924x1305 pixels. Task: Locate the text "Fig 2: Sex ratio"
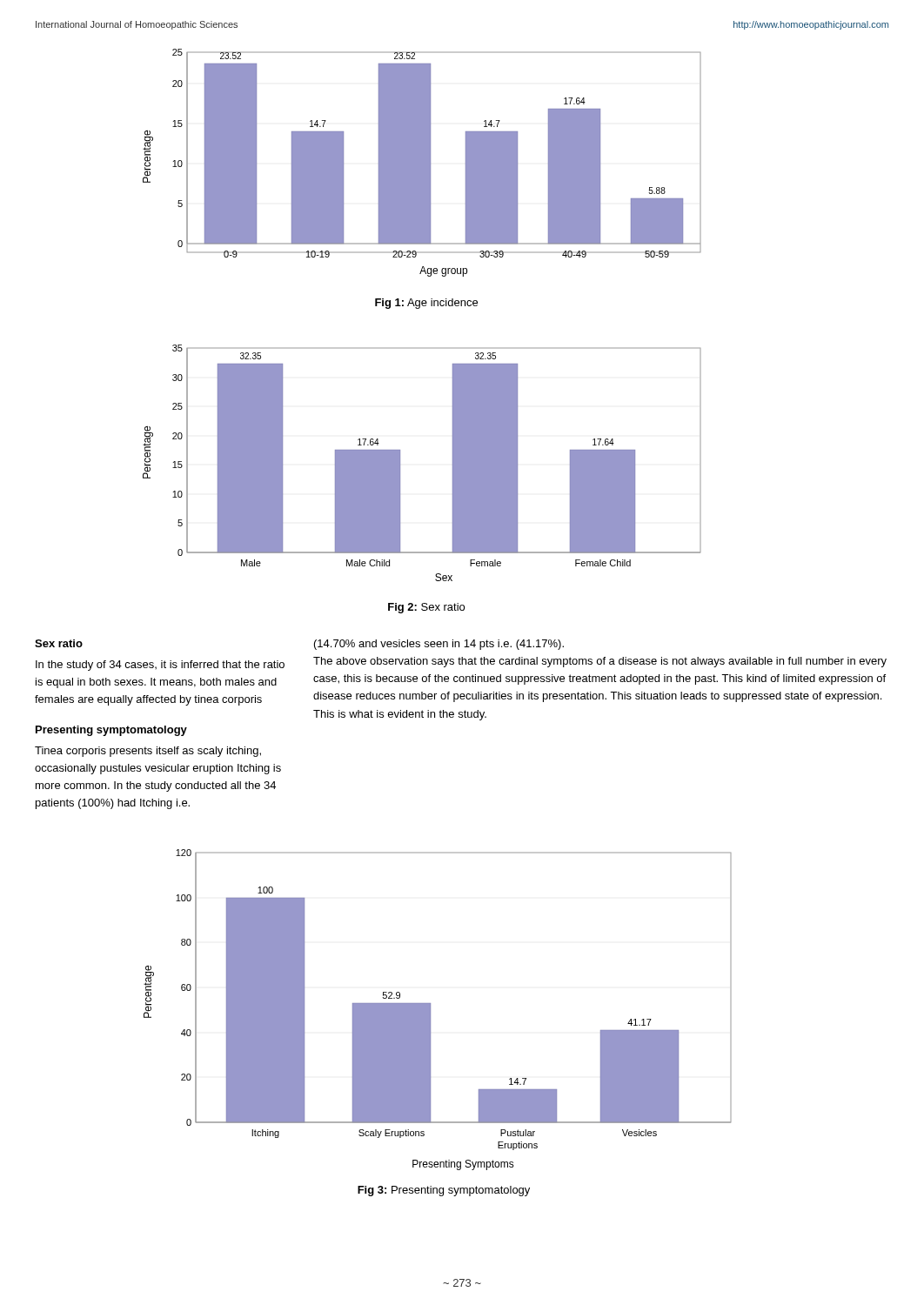click(426, 607)
